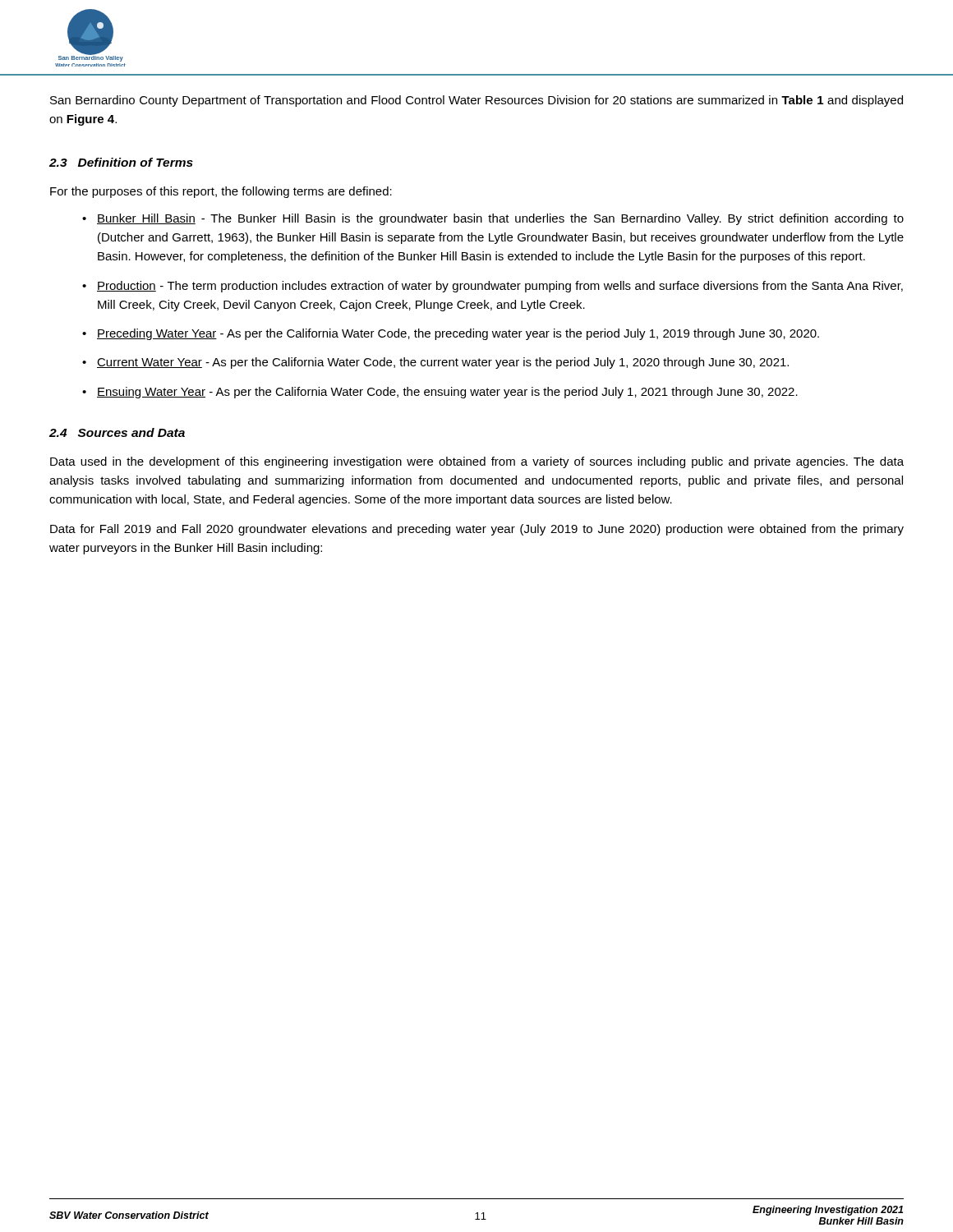
Task: Select the text block starting "Data used in the"
Action: (x=476, y=480)
